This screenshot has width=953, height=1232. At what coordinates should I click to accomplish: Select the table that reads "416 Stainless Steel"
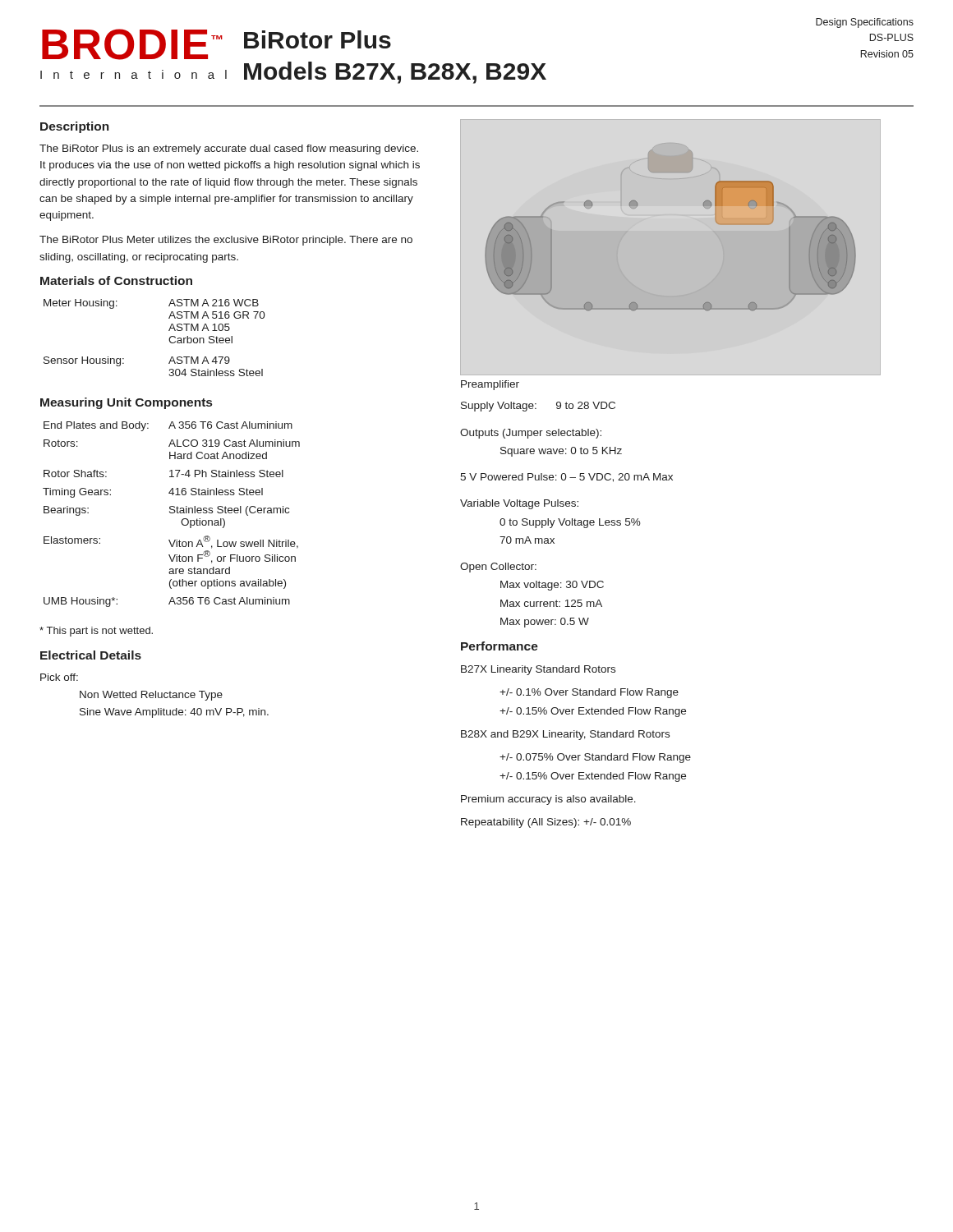(x=233, y=513)
